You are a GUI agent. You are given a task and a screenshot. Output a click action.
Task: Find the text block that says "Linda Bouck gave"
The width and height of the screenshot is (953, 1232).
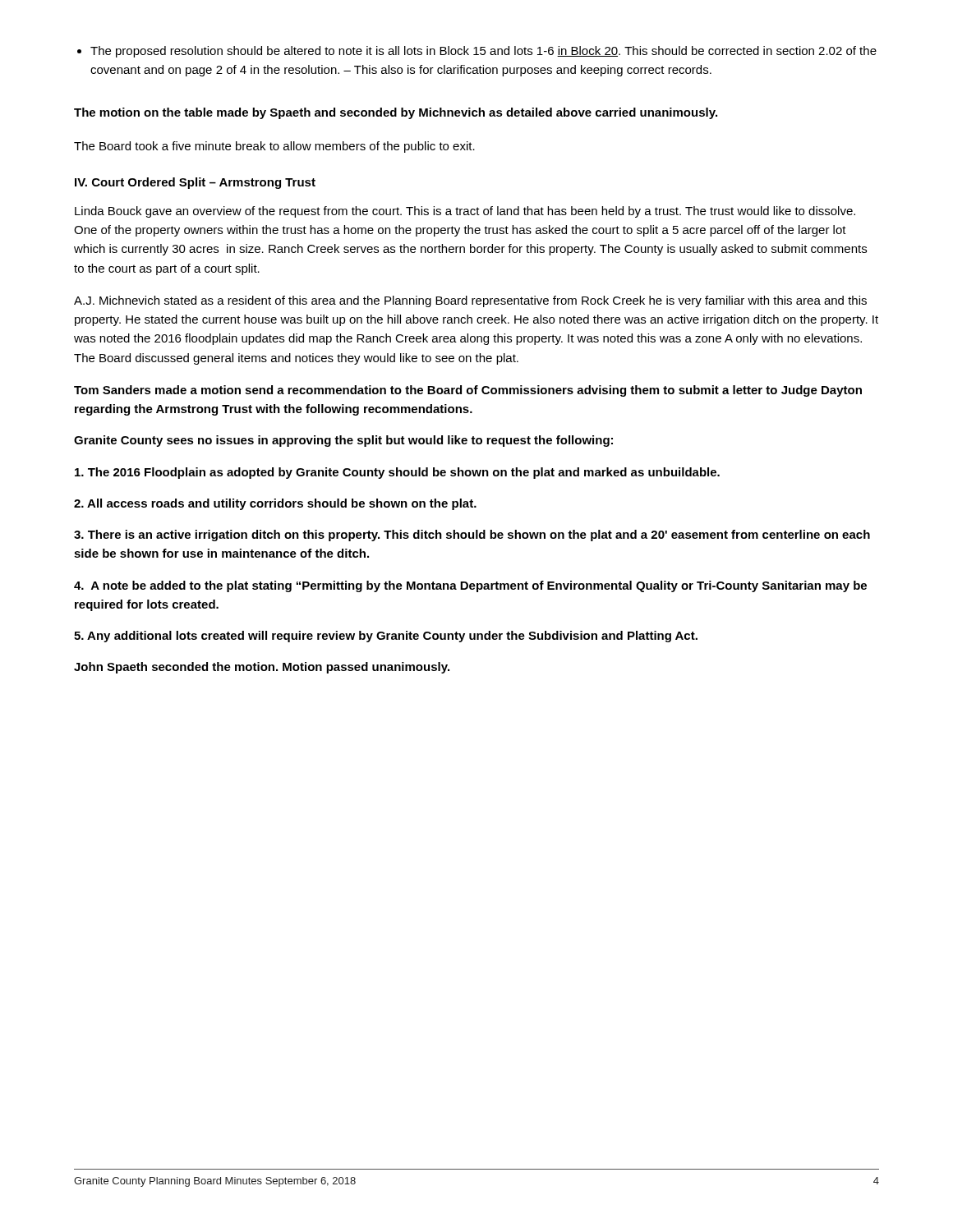(x=471, y=239)
